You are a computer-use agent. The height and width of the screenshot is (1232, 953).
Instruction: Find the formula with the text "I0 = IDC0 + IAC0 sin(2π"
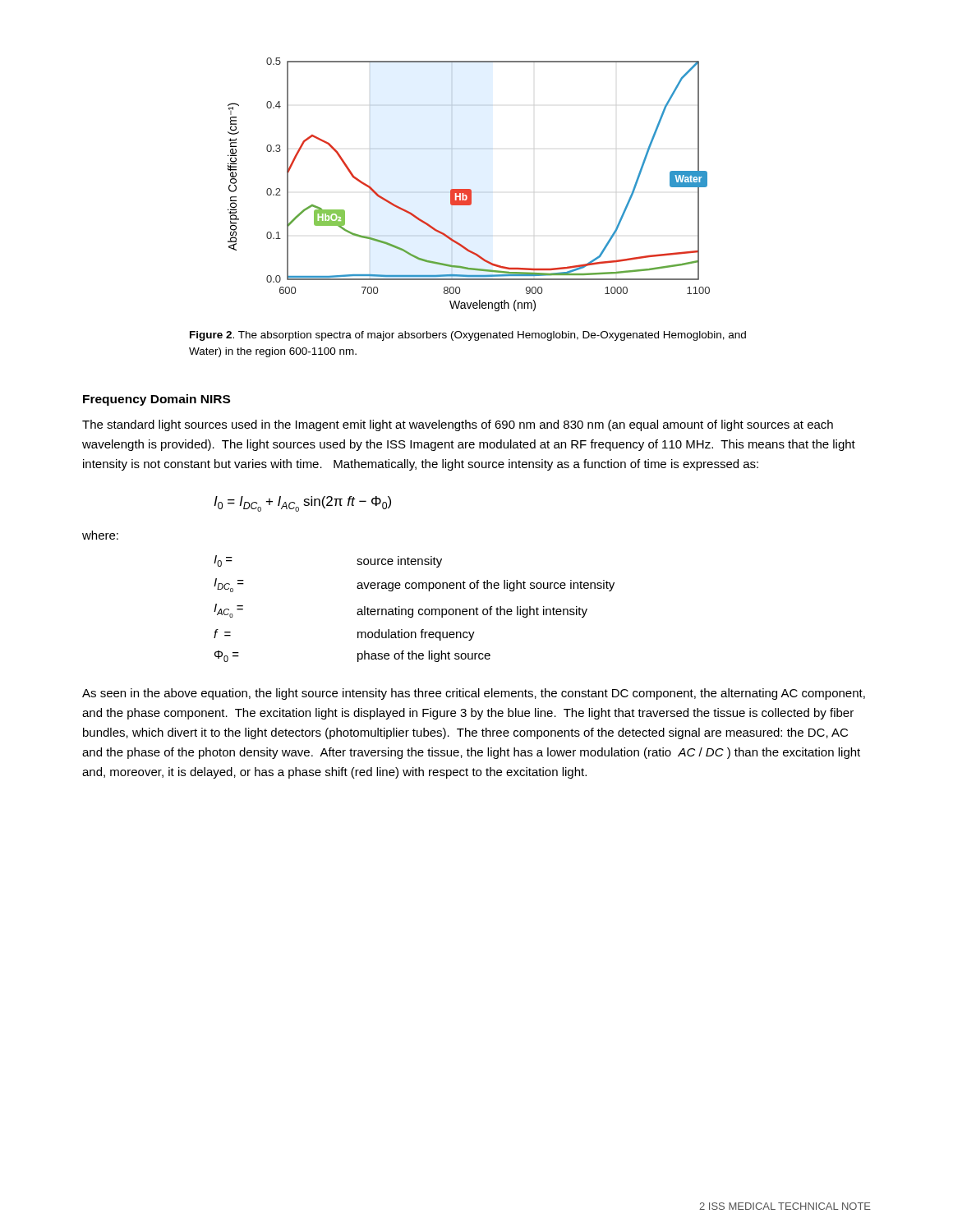point(303,503)
